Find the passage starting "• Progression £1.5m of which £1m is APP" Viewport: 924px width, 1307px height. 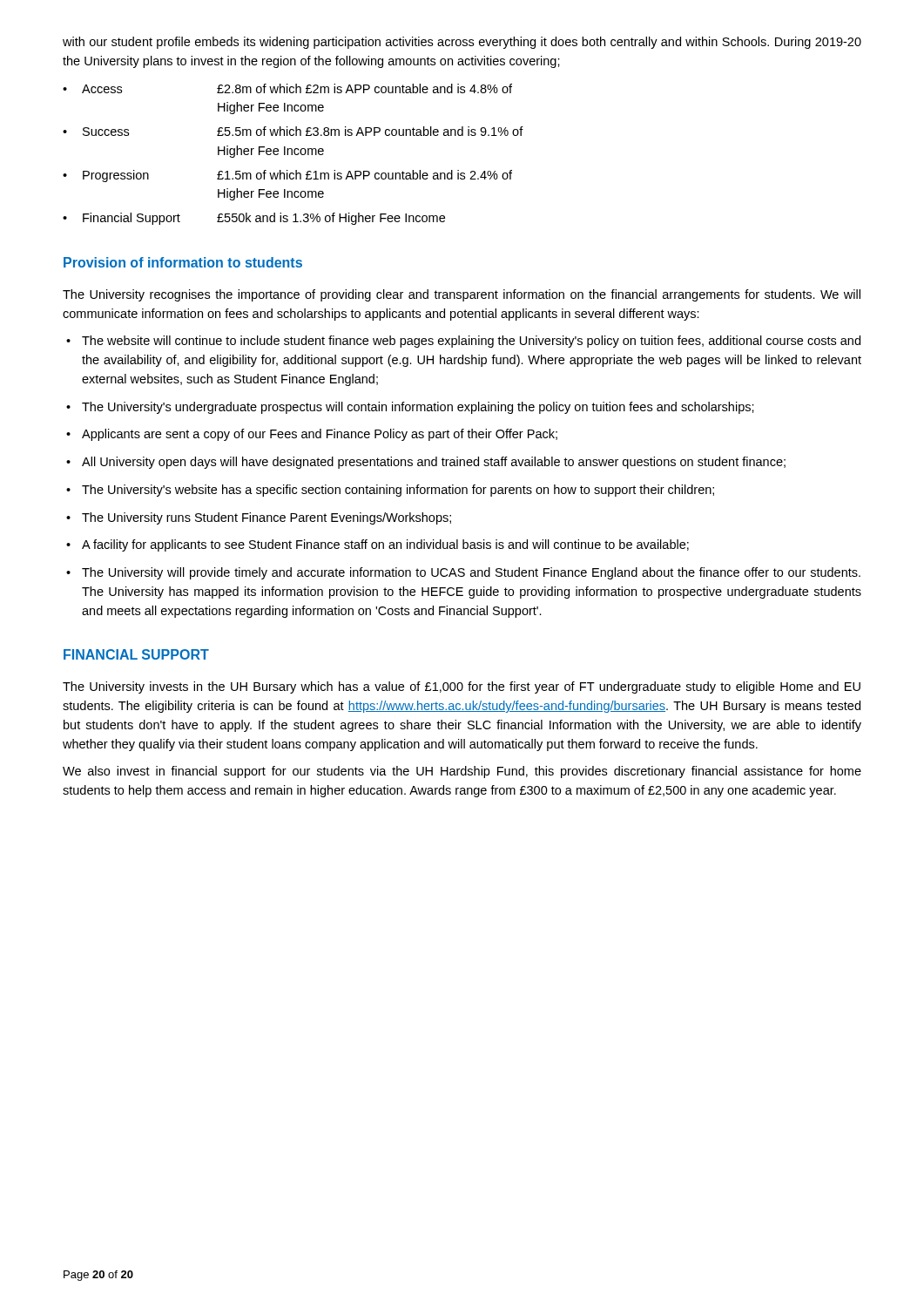(462, 185)
